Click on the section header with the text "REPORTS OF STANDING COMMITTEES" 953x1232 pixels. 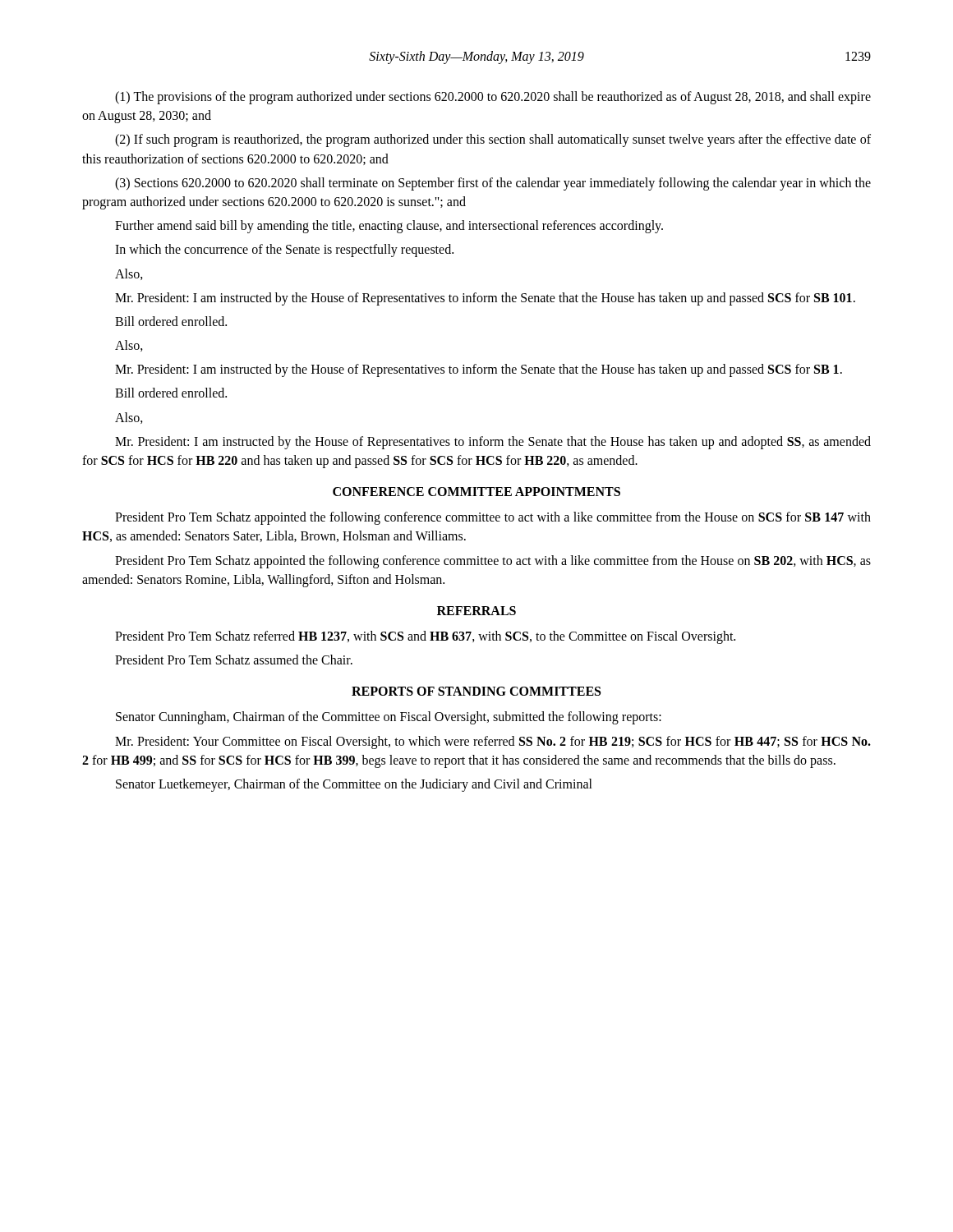click(x=476, y=691)
